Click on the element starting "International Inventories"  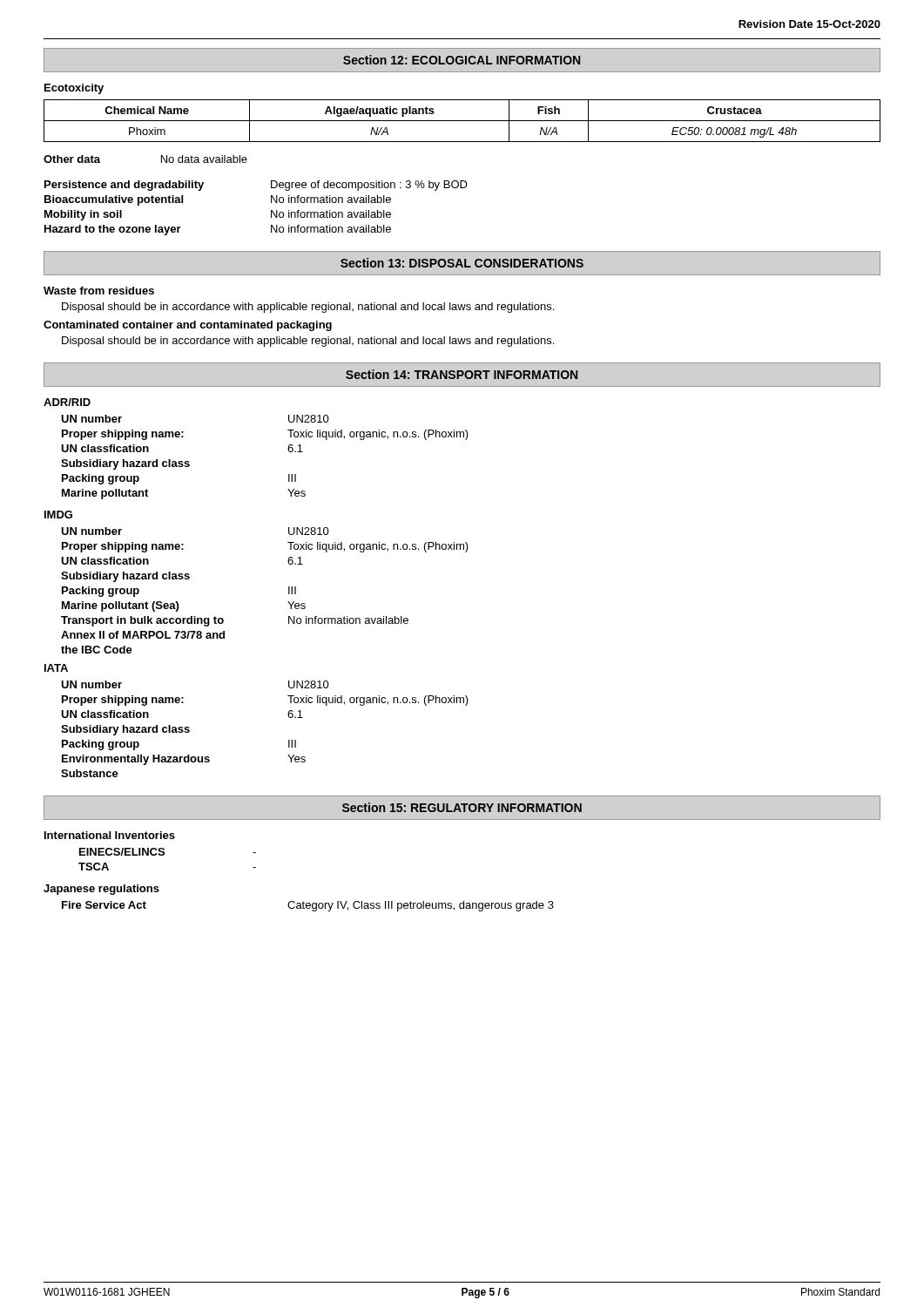coord(109,835)
